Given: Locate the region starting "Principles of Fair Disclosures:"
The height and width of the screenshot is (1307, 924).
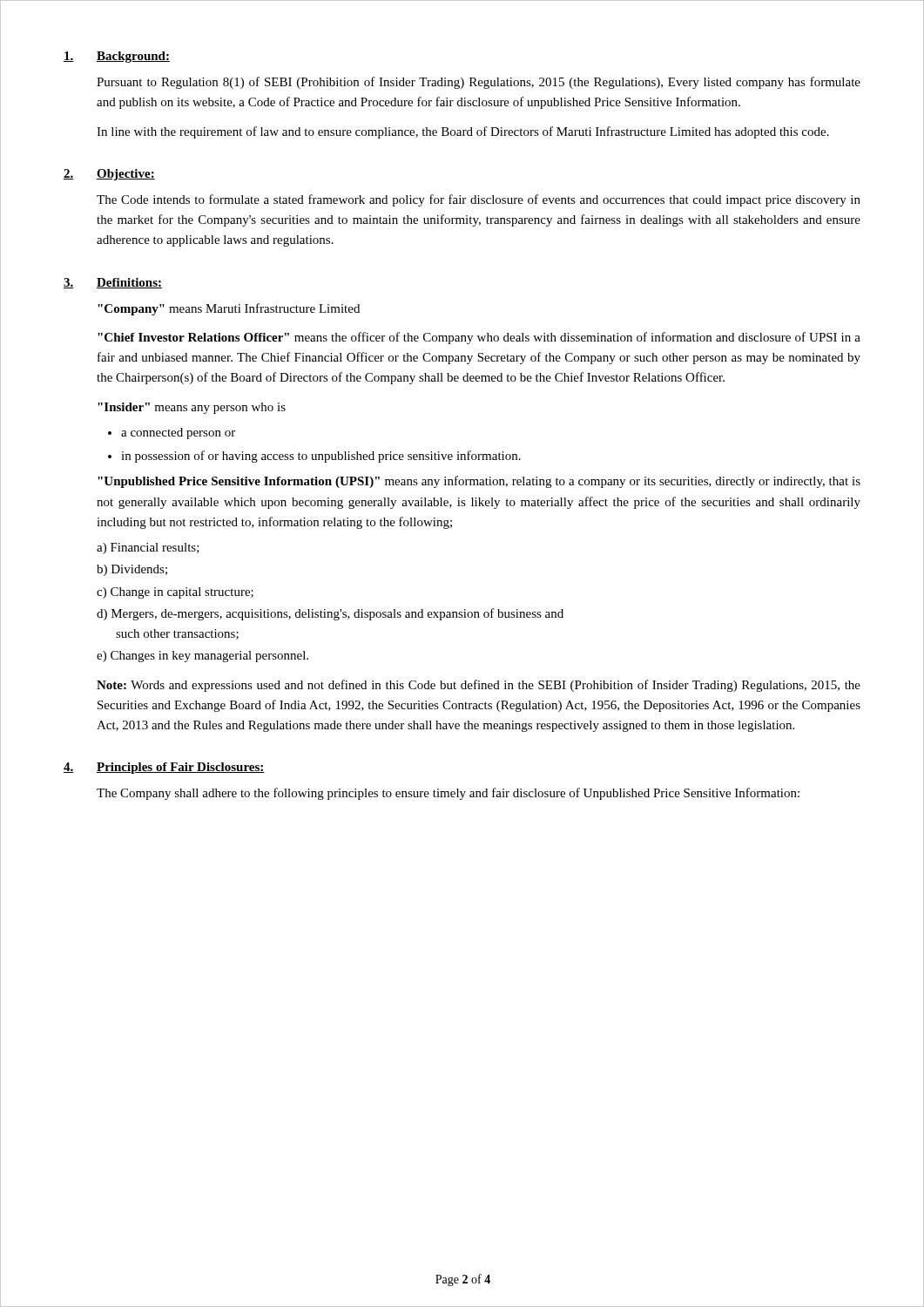Looking at the screenshot, I should (180, 767).
